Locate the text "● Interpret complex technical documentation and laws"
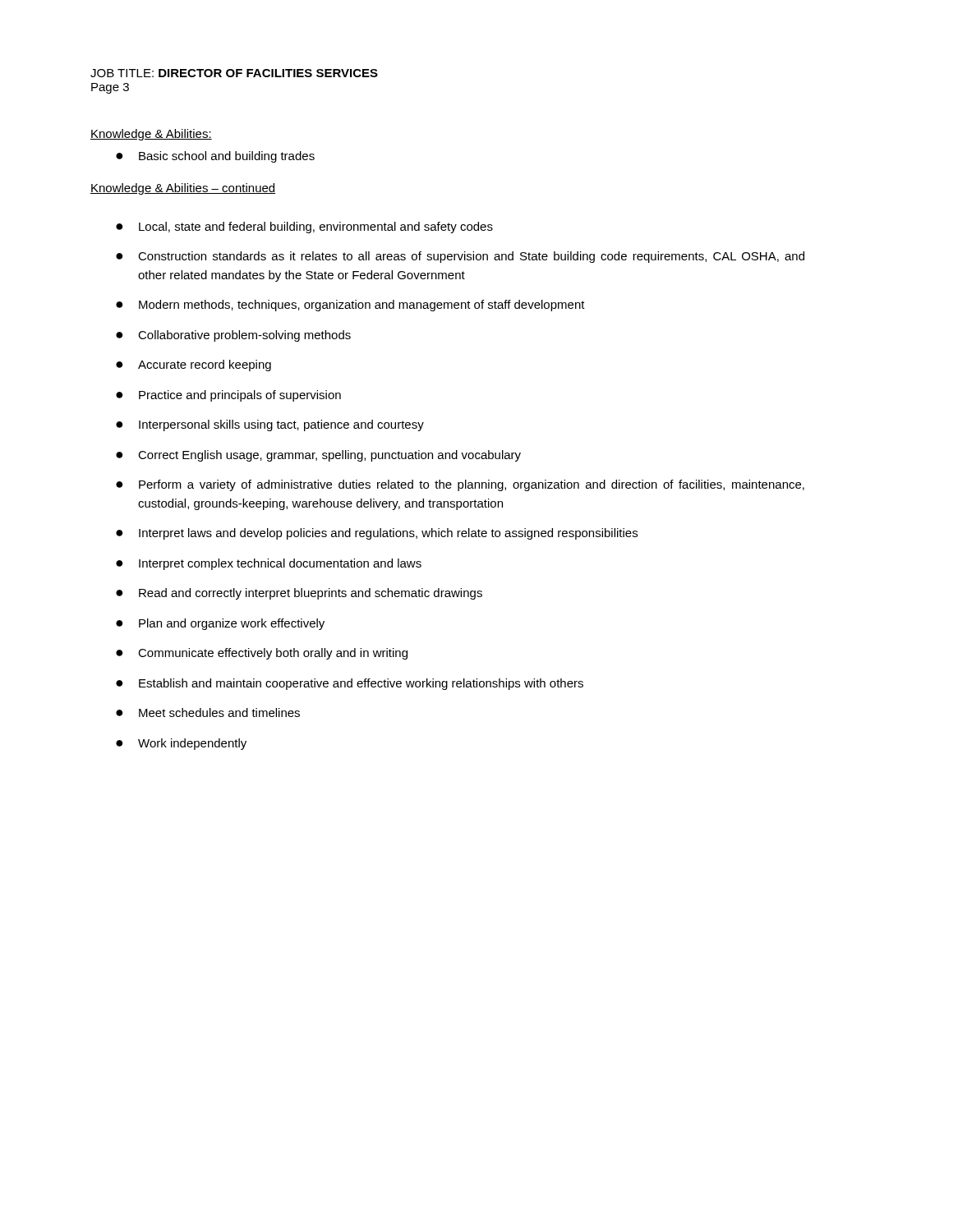953x1232 pixels. pyautogui.click(x=269, y=564)
